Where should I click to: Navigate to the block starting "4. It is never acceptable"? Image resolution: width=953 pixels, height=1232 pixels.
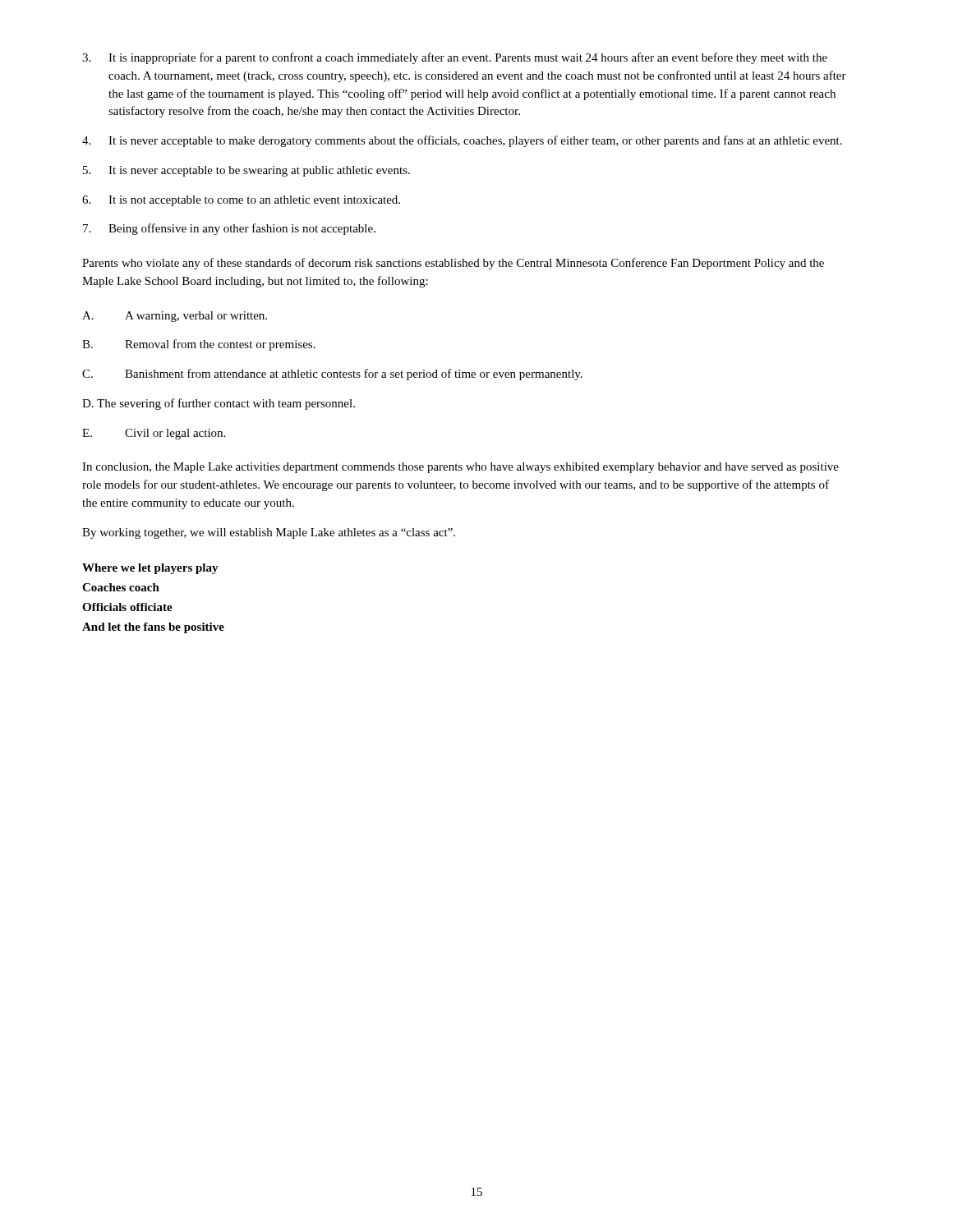(464, 141)
